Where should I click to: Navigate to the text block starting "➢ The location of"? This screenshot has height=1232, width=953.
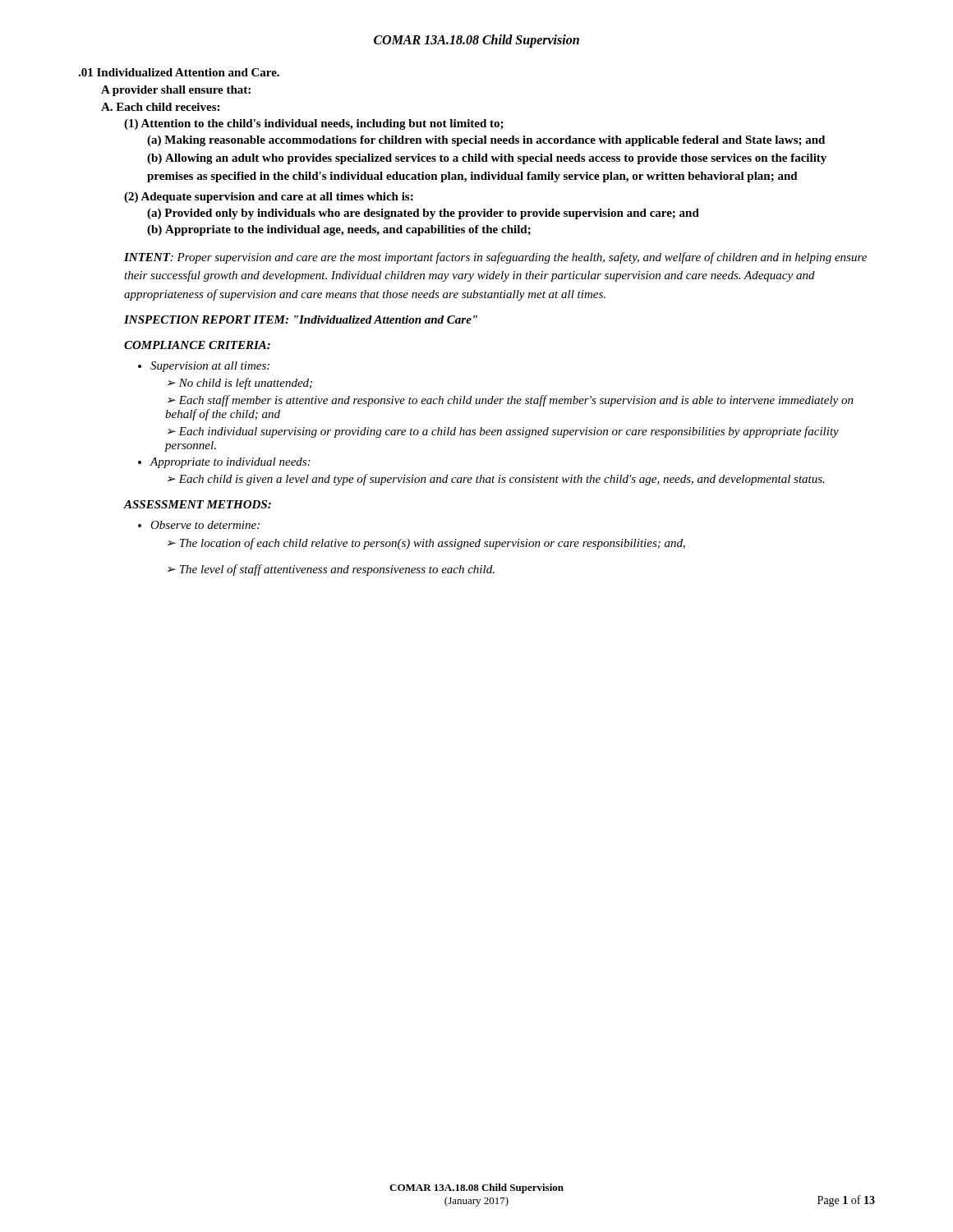click(x=520, y=543)
